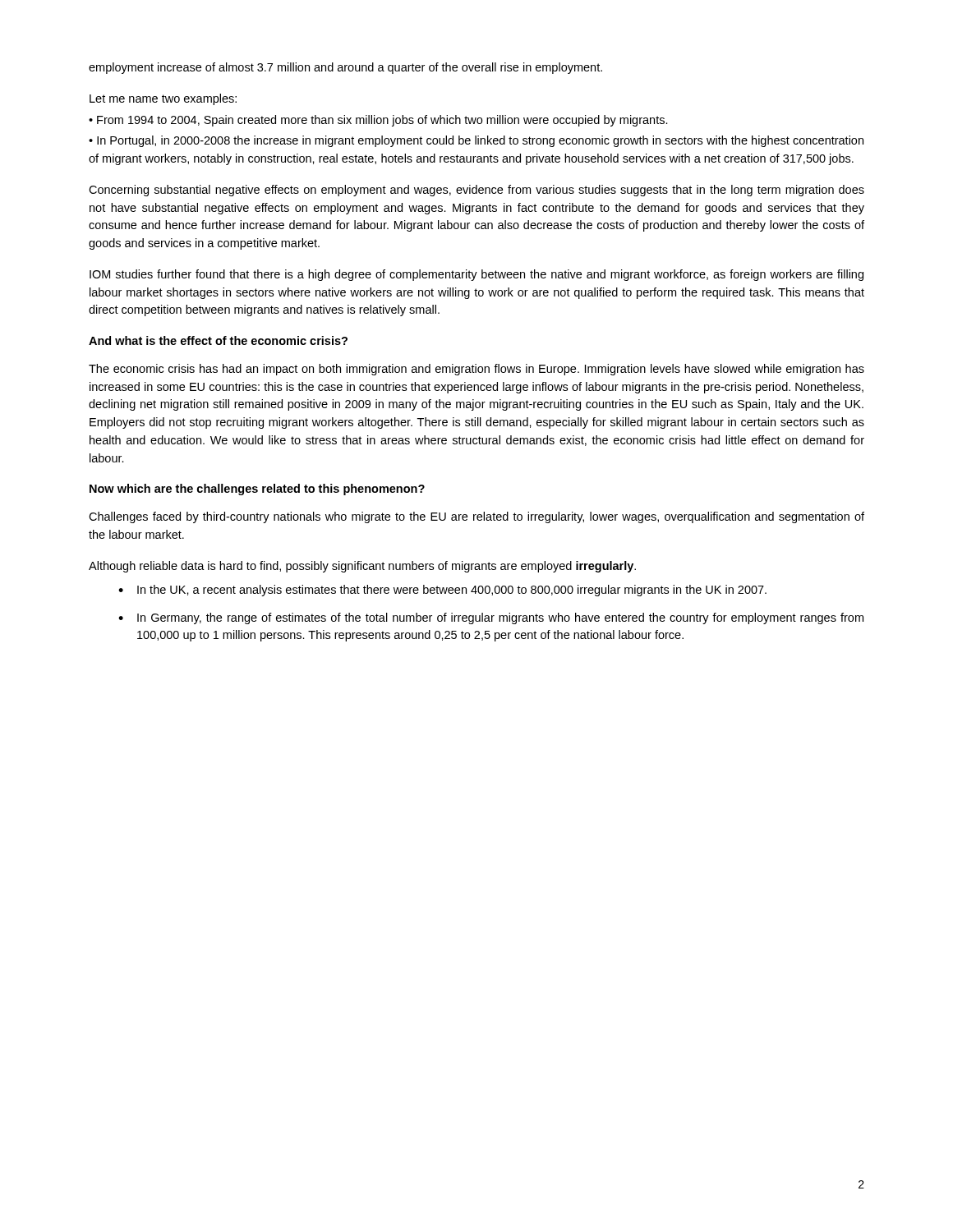
Task: Click on the section header that says "Now which are the challenges related to this"
Action: coord(257,489)
